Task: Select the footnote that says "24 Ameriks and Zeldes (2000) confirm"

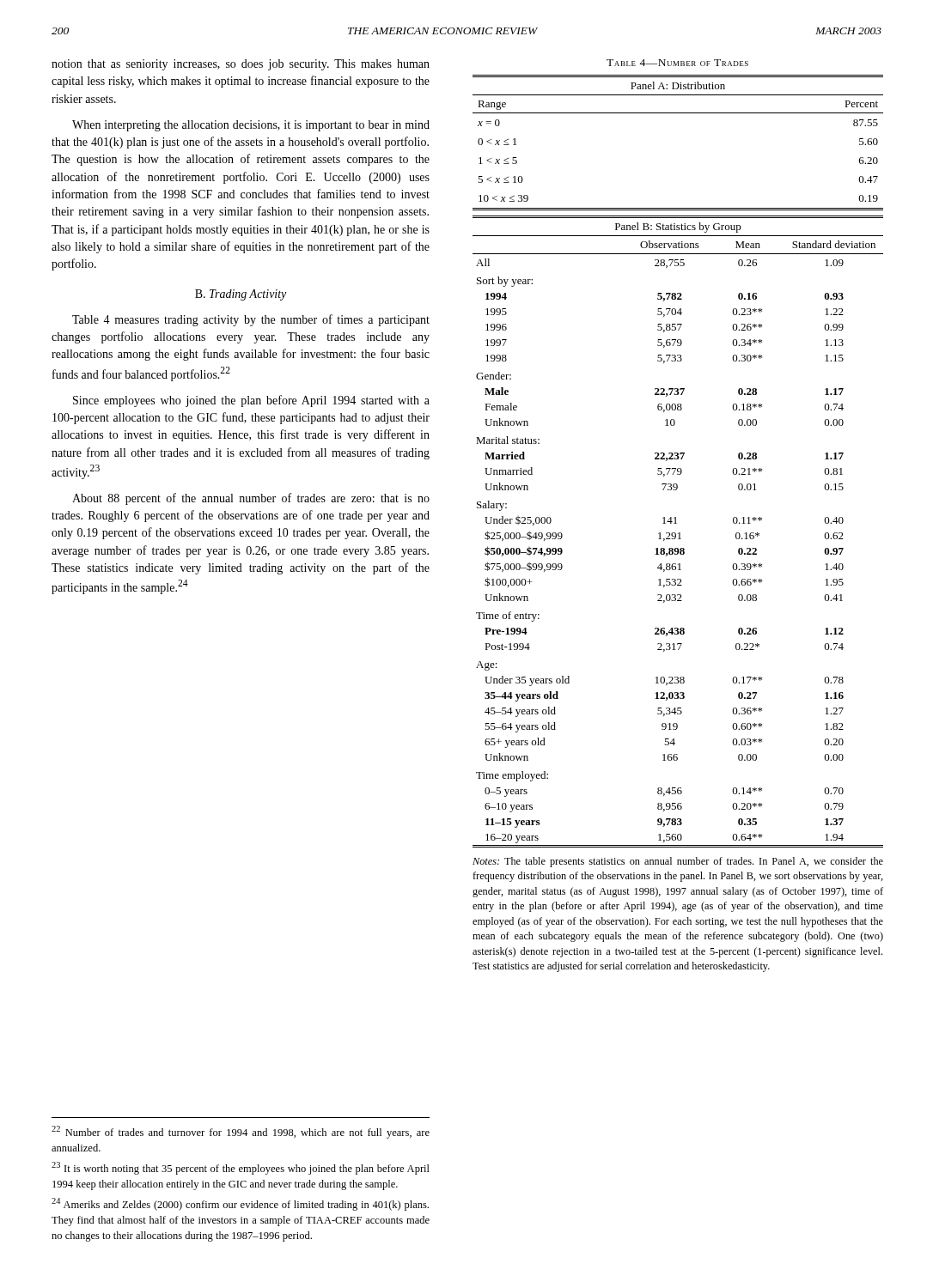Action: (x=241, y=1219)
